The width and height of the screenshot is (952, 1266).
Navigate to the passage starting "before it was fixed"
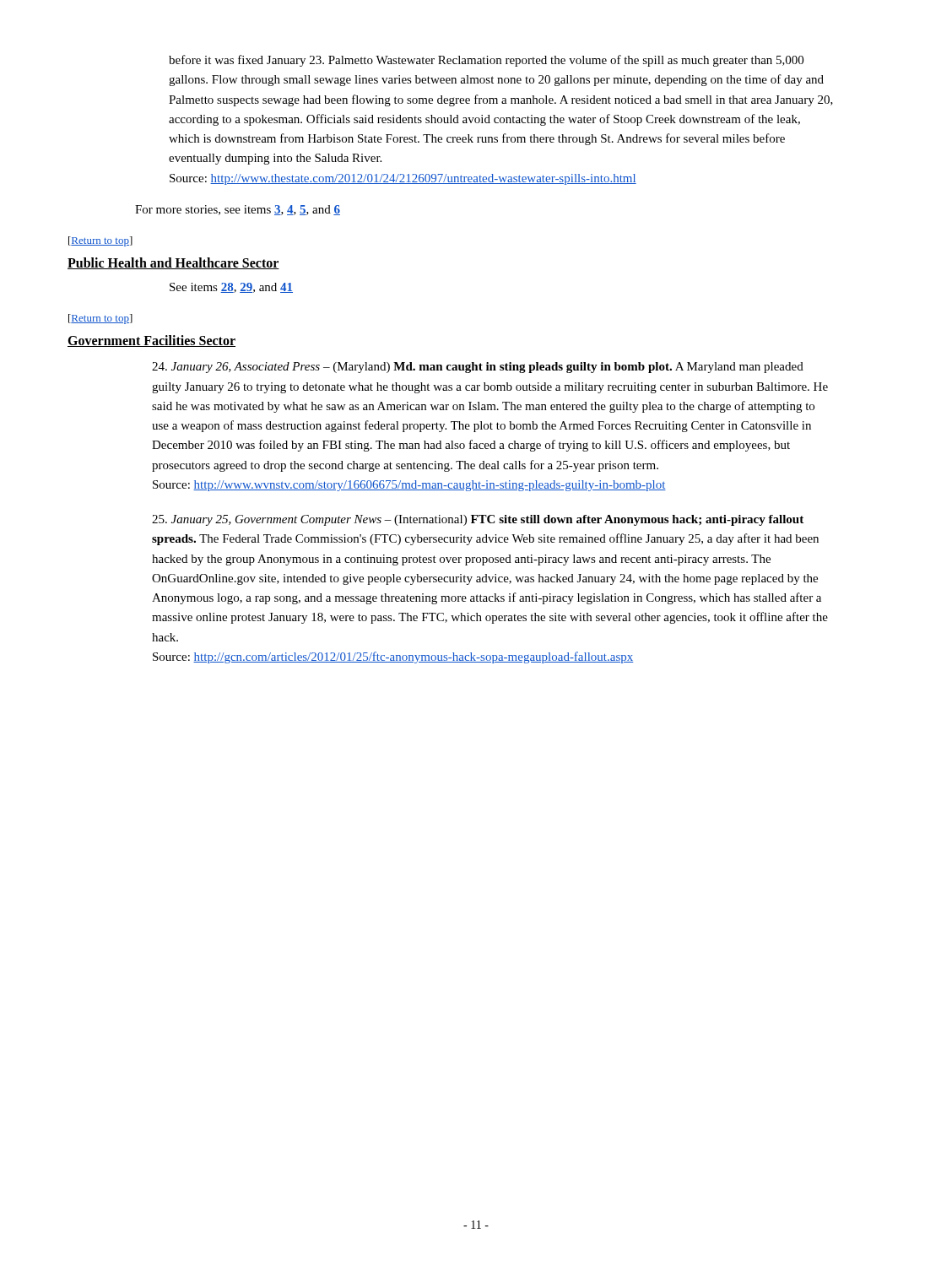tap(501, 119)
